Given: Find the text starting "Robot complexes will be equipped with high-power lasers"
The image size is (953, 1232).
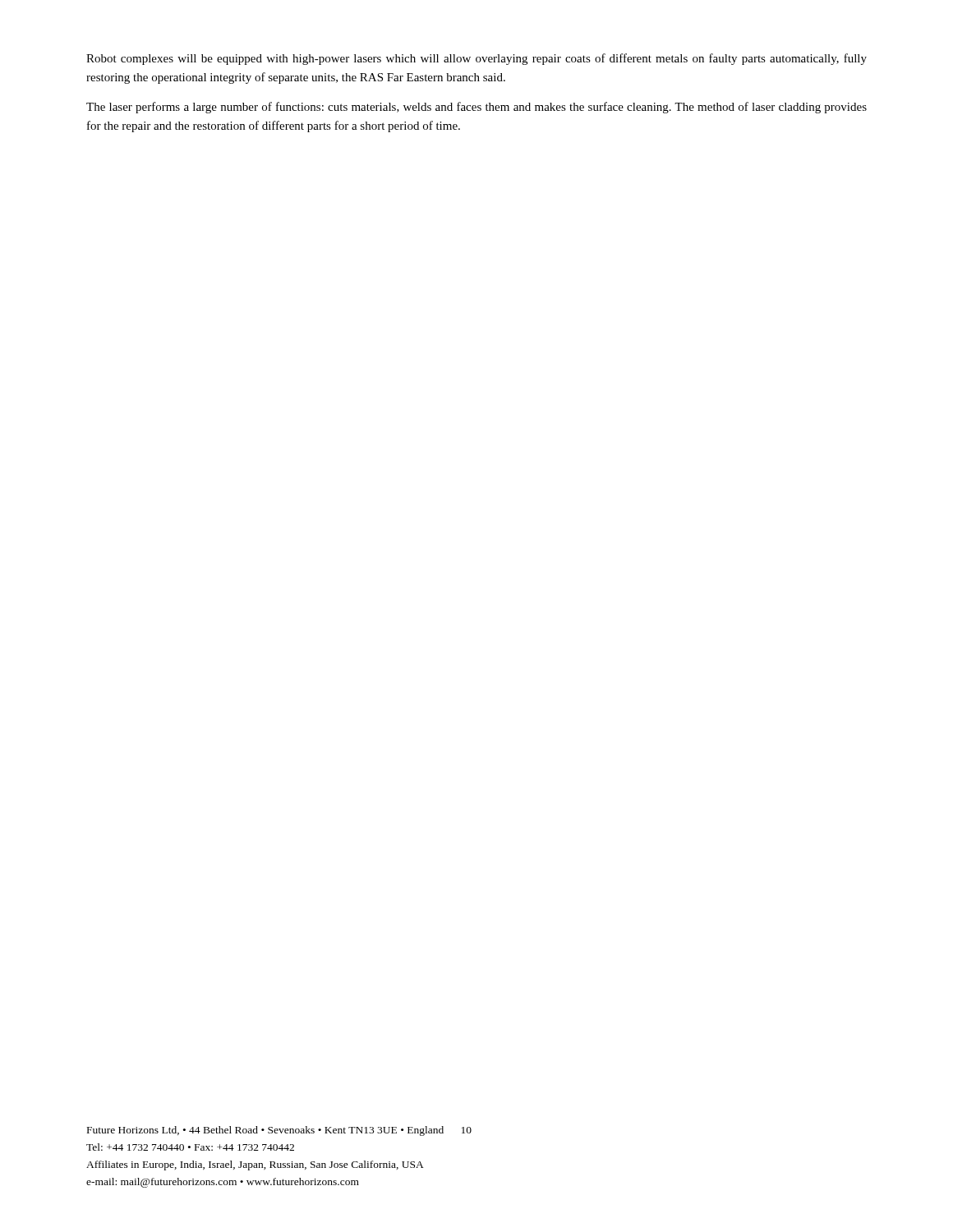Looking at the screenshot, I should coord(476,68).
